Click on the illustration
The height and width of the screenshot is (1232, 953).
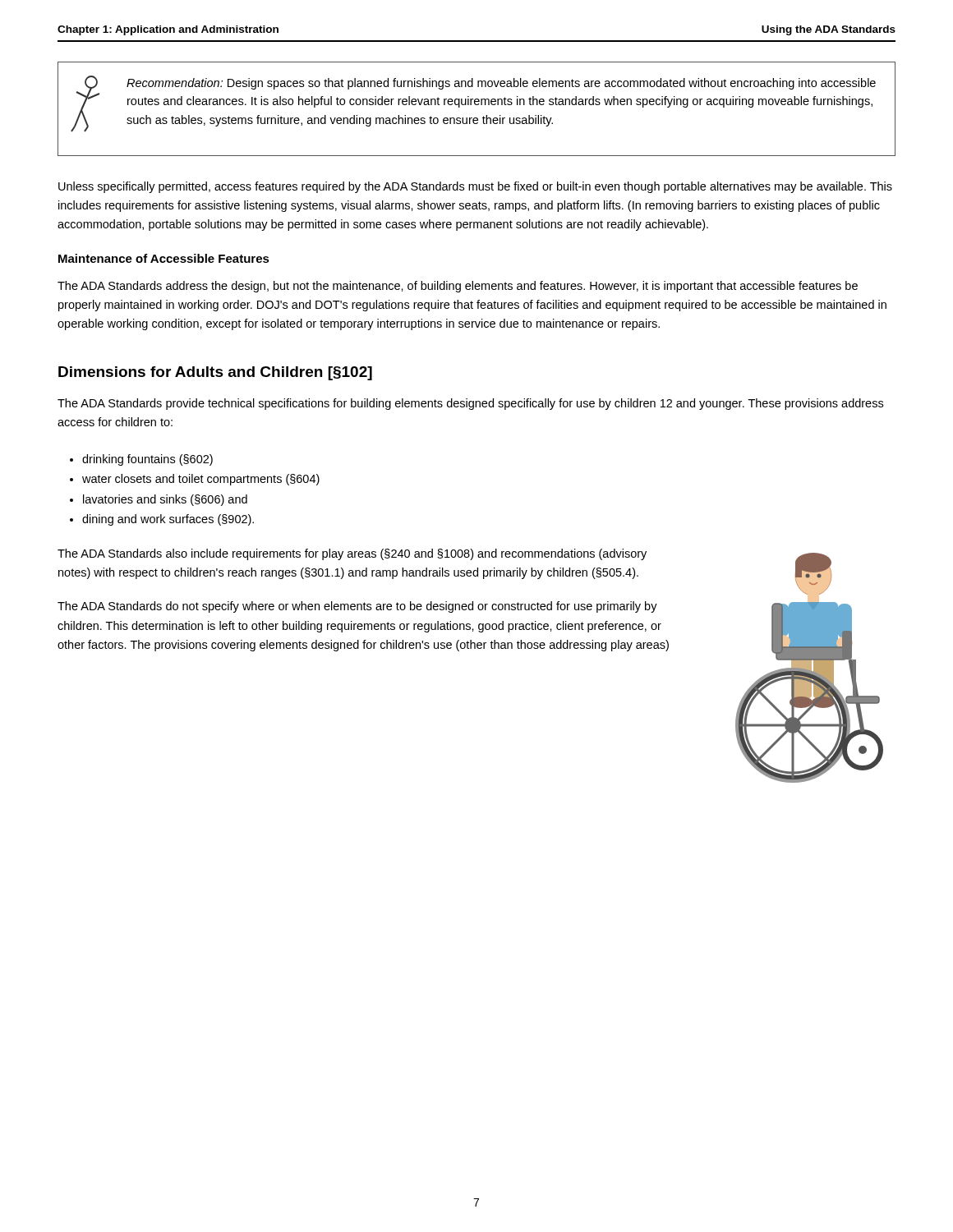coord(791,673)
